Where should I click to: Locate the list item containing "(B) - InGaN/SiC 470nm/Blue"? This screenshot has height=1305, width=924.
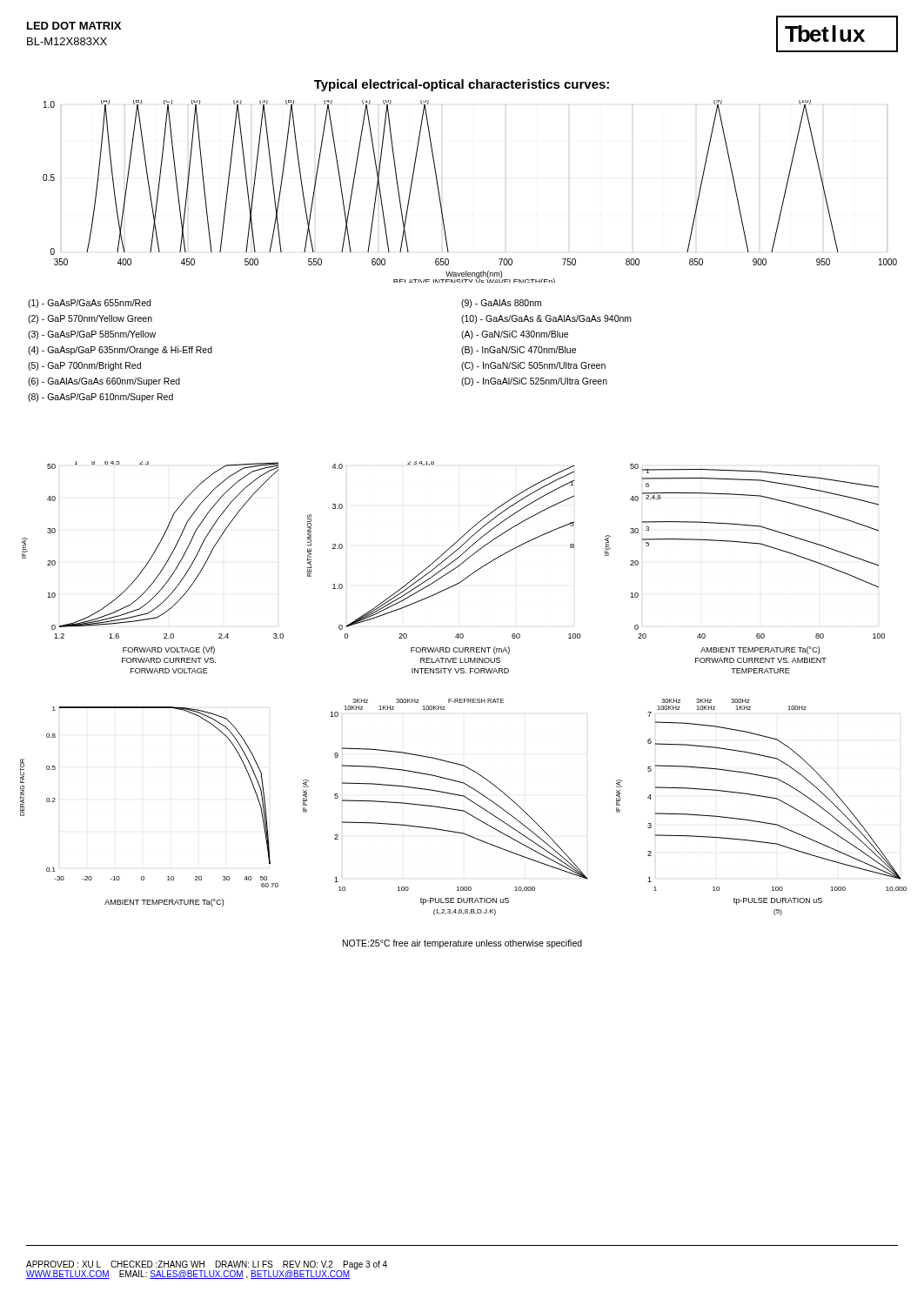click(x=519, y=350)
